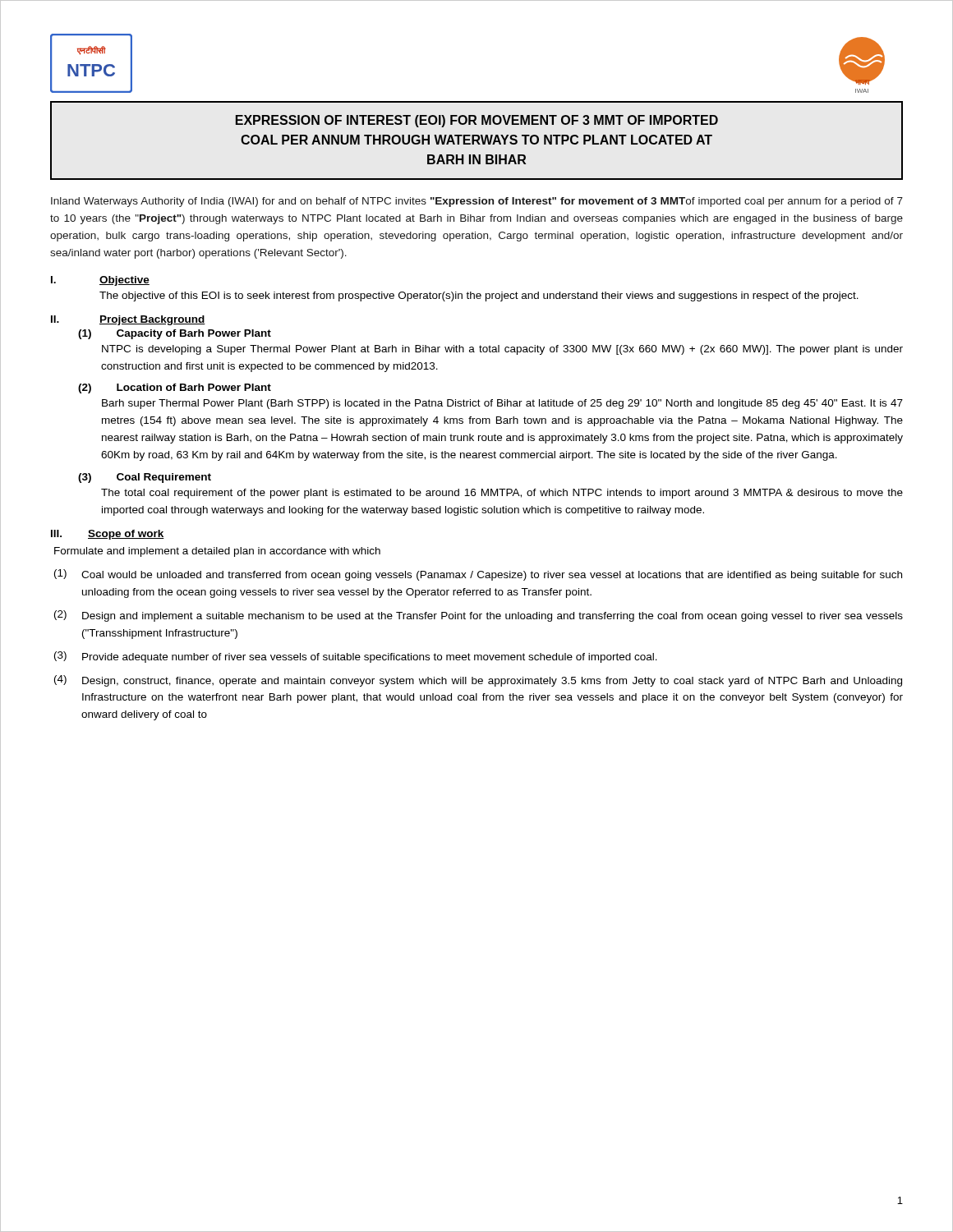This screenshot has height=1232, width=953.
Task: Click on the text block that reads "Barh super Thermal Power"
Action: [502, 429]
